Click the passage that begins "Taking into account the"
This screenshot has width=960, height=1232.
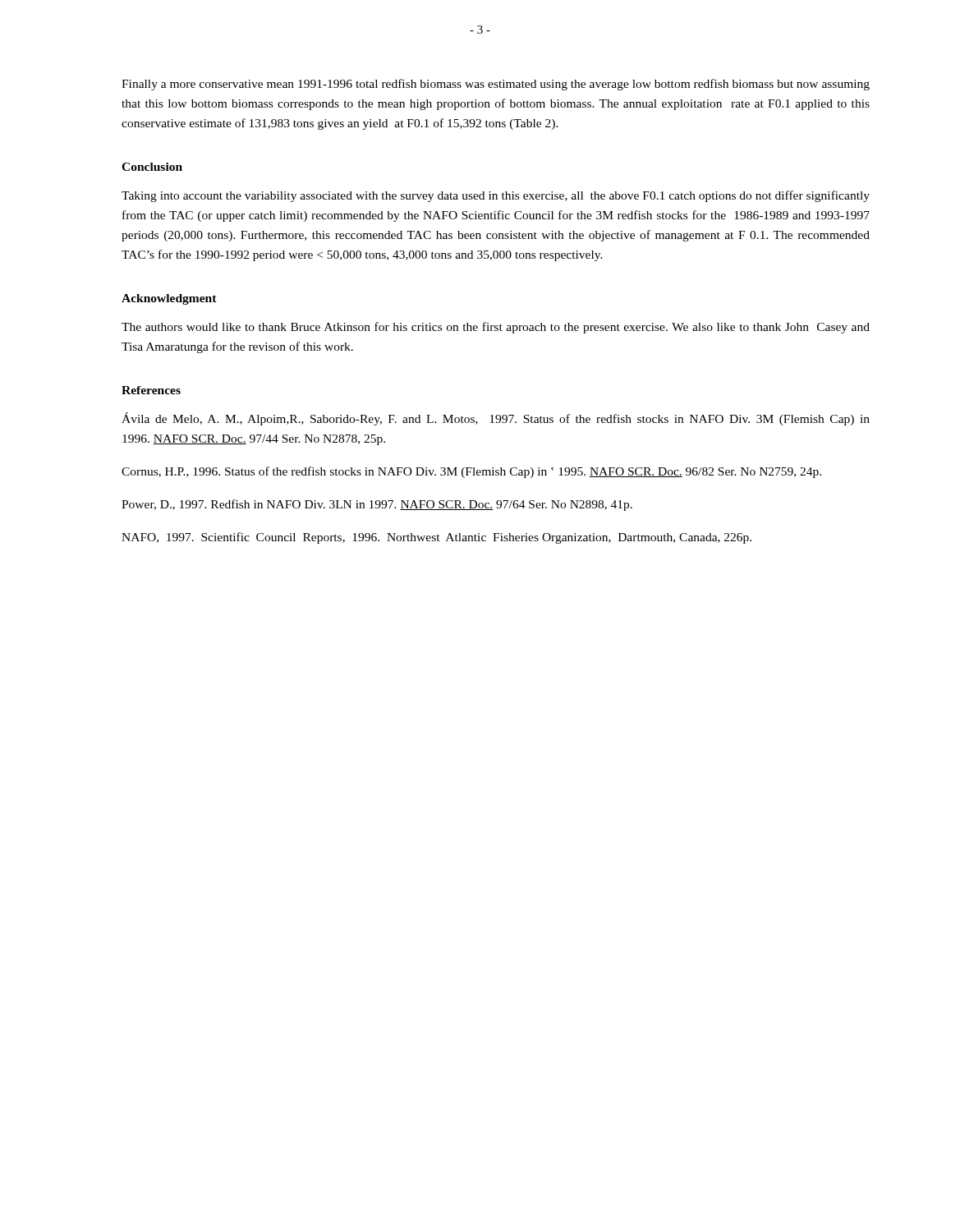496,225
